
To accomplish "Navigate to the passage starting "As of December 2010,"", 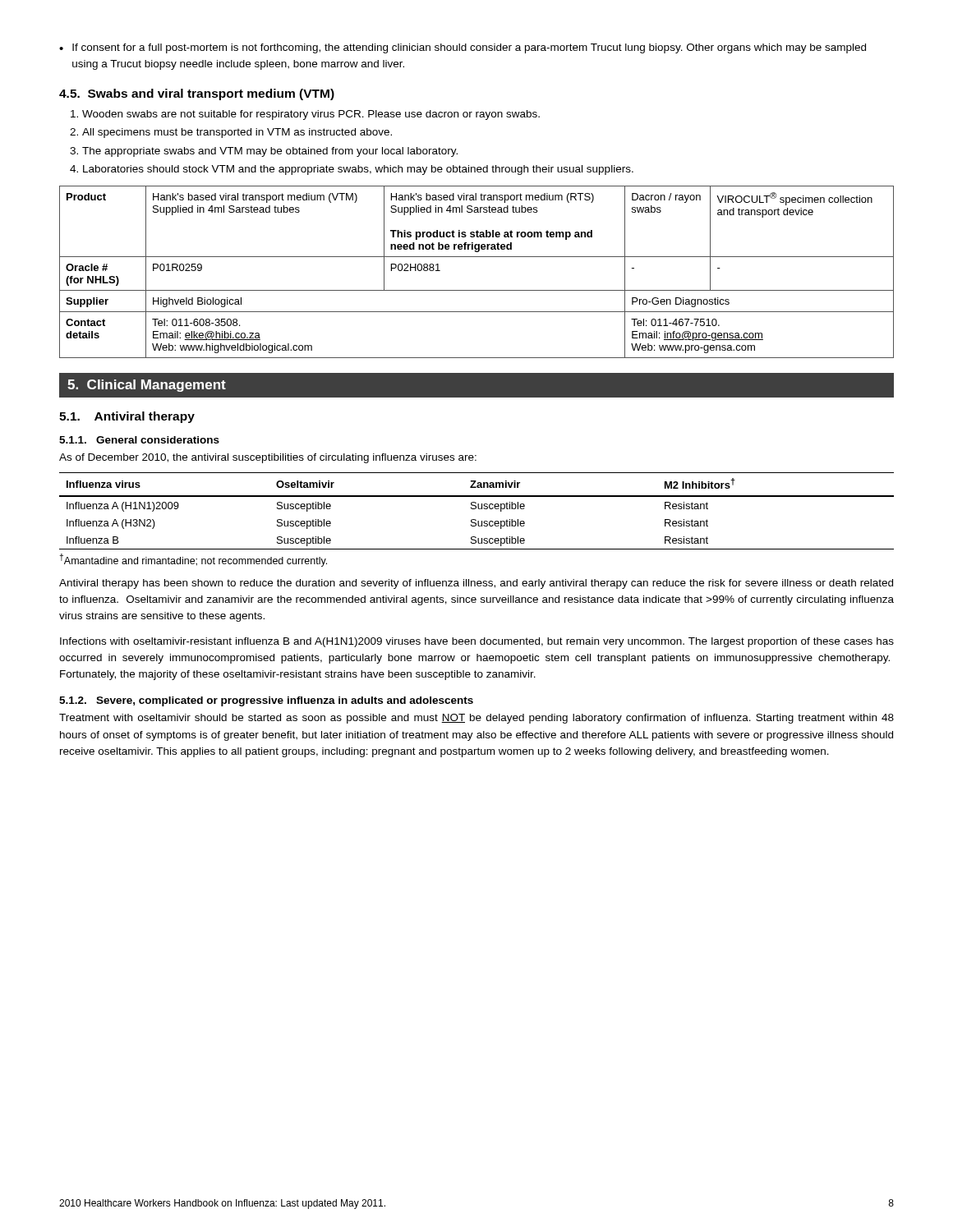I will 268,457.
